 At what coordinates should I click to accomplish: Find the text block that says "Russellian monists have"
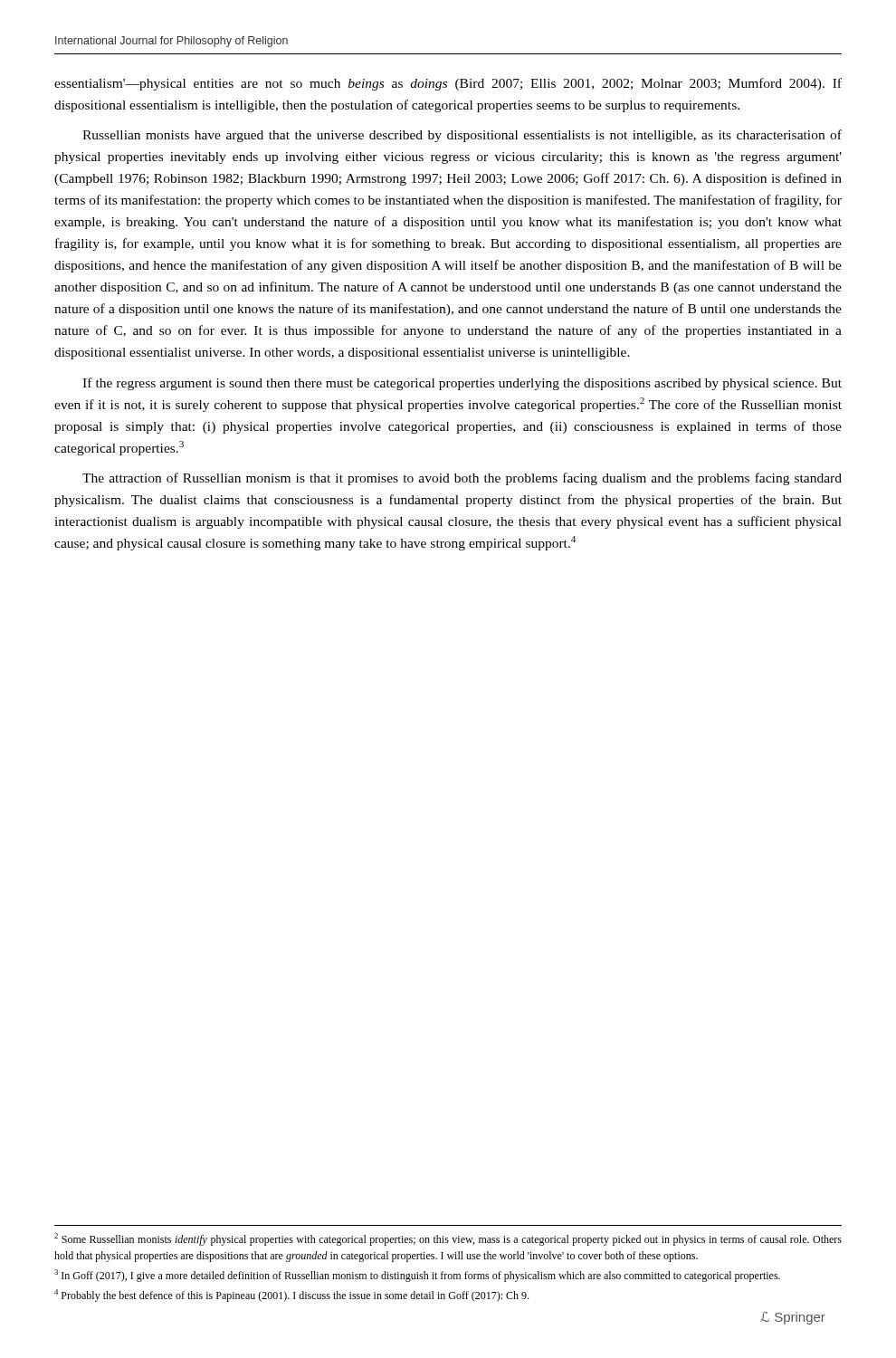point(448,243)
